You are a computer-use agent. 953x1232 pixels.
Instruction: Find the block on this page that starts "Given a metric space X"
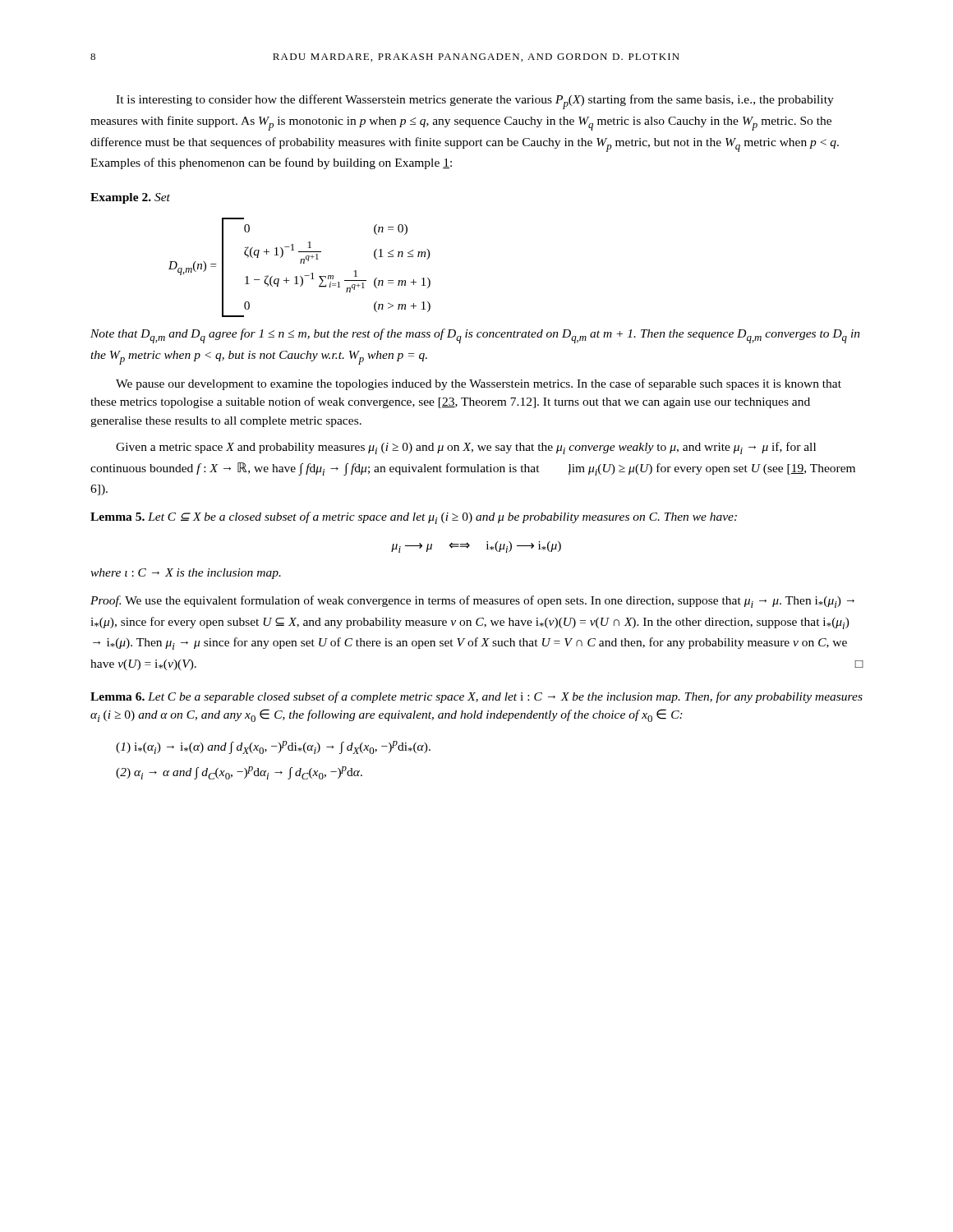point(476,468)
